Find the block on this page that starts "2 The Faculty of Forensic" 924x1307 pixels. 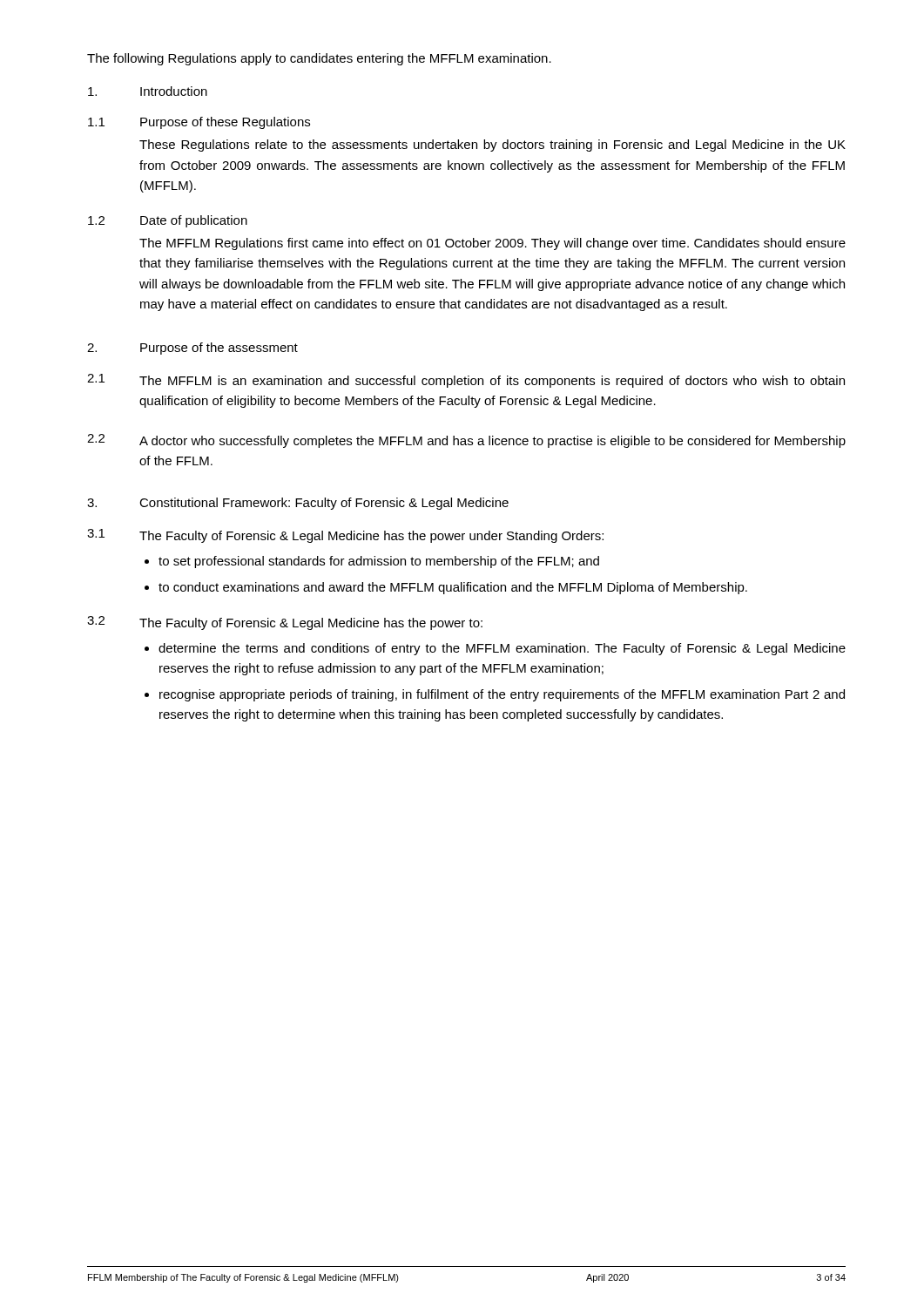point(466,622)
